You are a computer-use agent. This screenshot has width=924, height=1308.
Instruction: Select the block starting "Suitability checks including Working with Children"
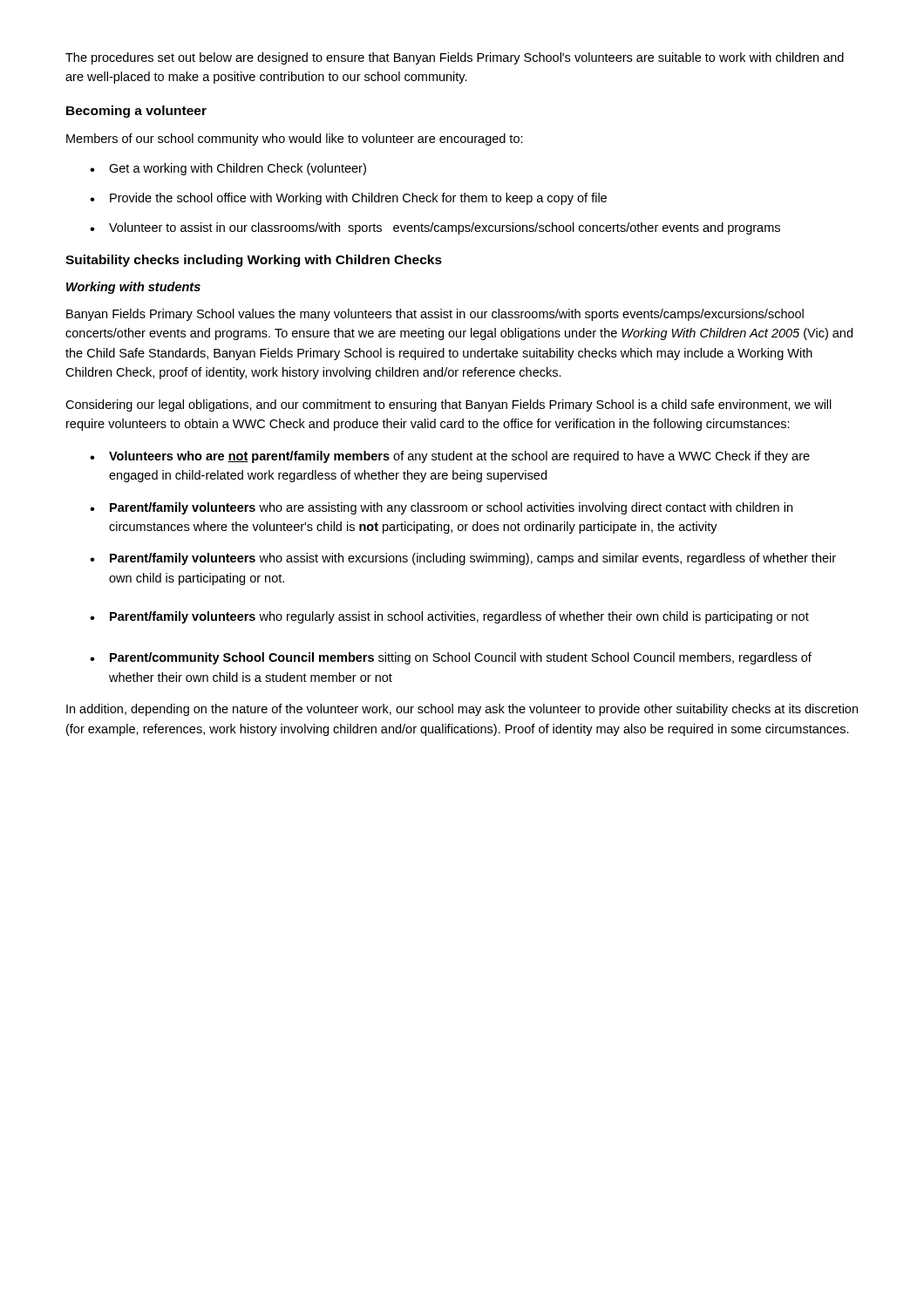pos(254,259)
